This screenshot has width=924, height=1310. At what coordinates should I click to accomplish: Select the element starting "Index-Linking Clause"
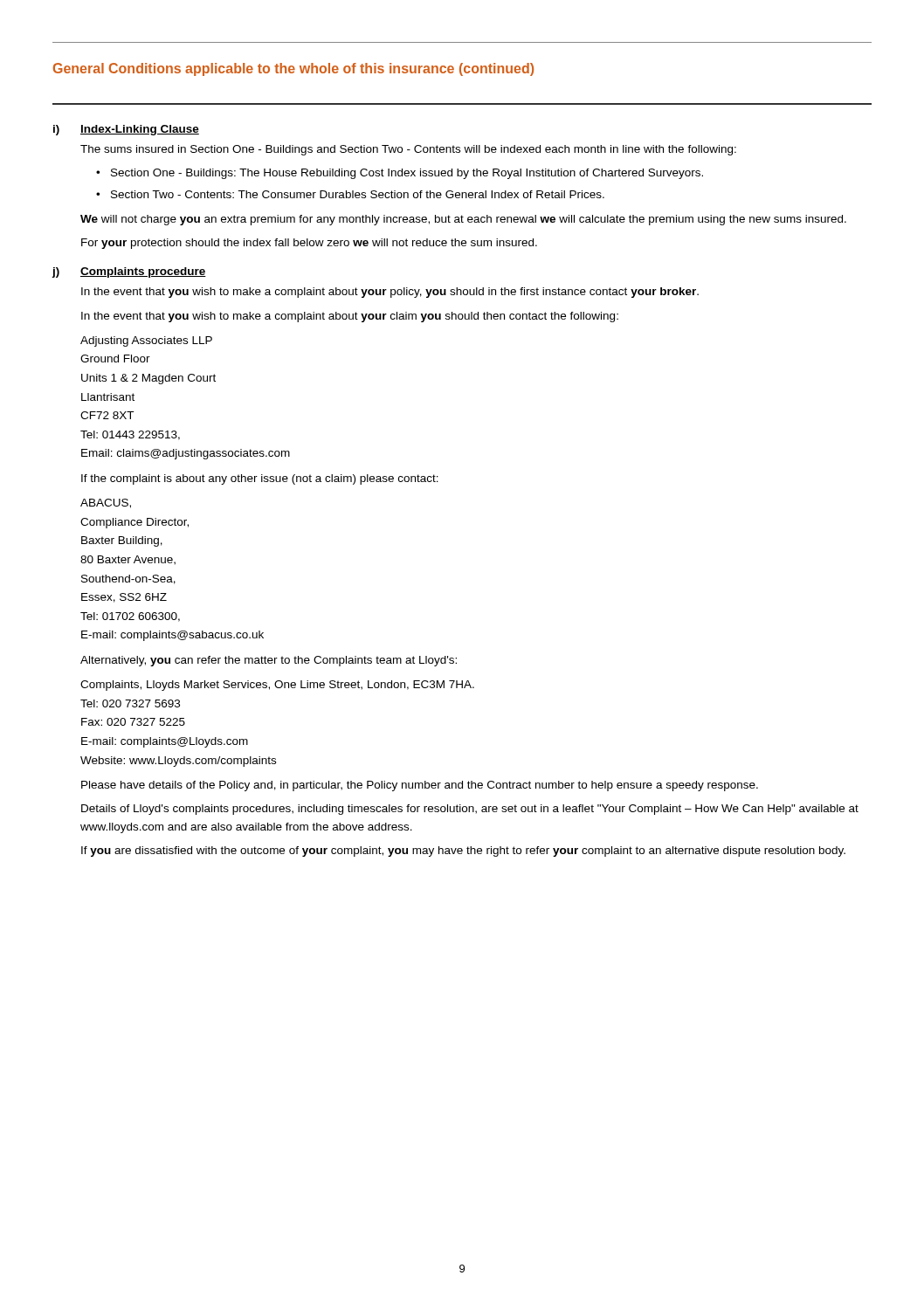point(140,129)
